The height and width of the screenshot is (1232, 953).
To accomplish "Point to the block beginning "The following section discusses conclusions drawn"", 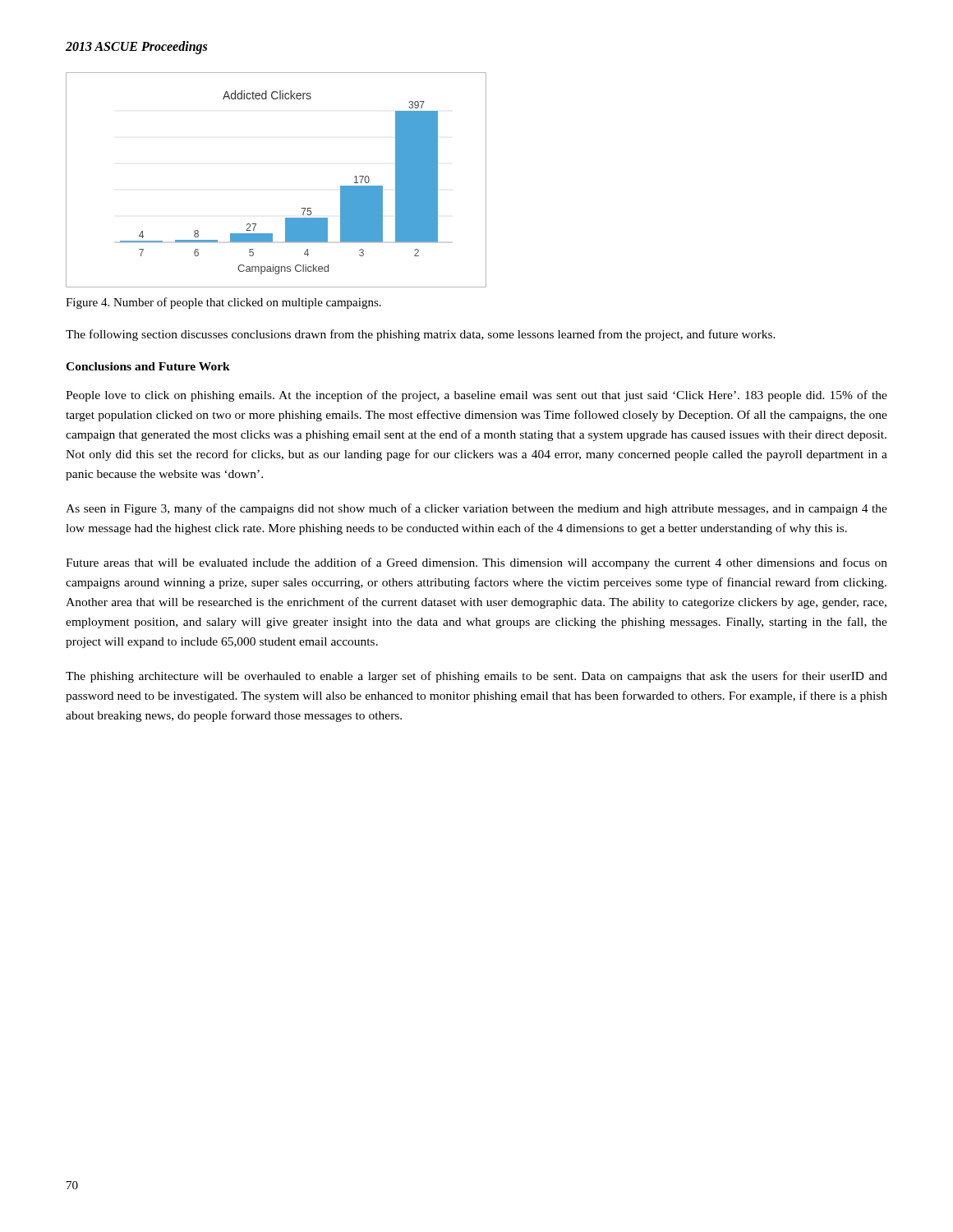I will [421, 334].
